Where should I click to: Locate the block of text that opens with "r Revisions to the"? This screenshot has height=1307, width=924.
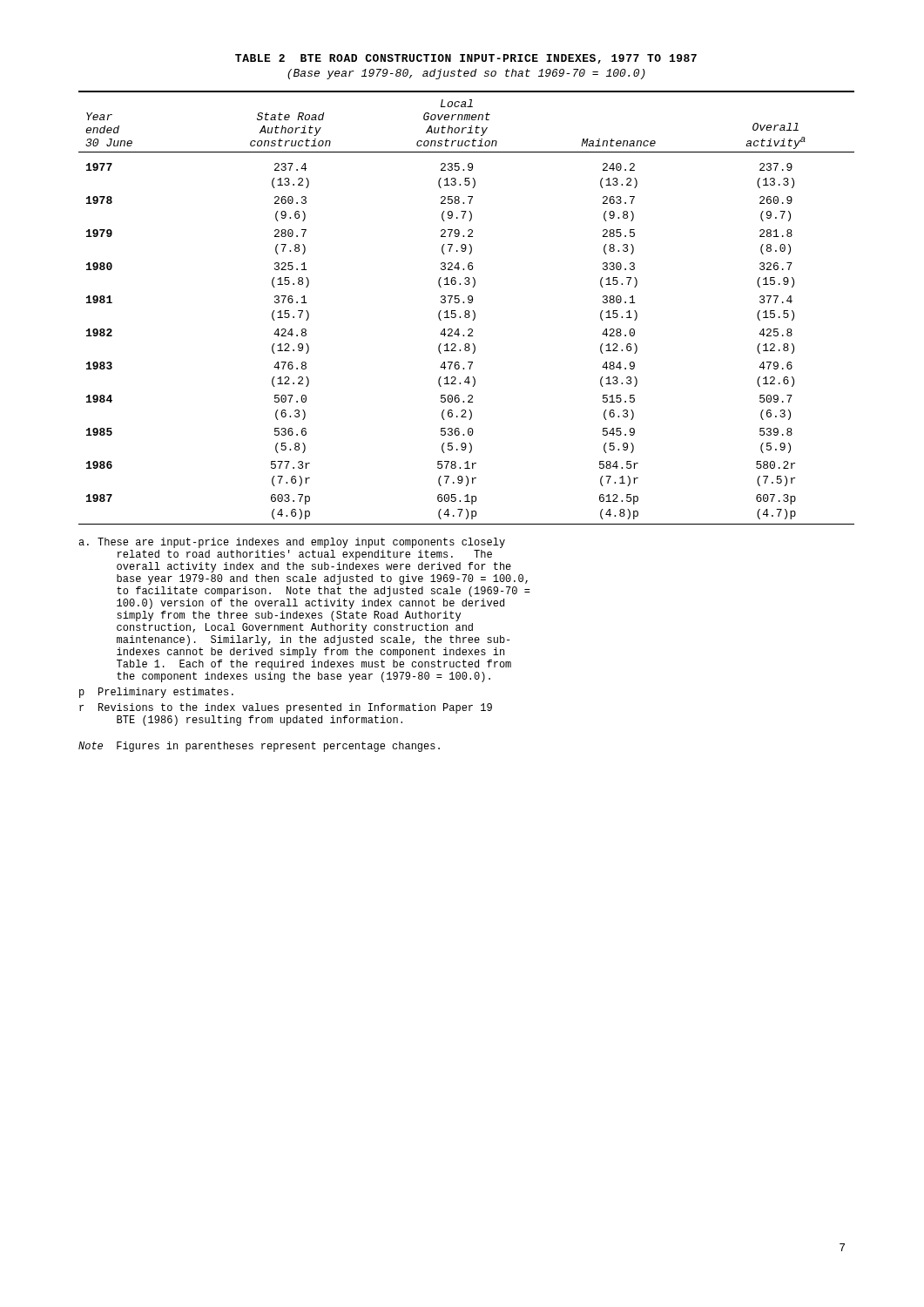pyautogui.click(x=466, y=714)
